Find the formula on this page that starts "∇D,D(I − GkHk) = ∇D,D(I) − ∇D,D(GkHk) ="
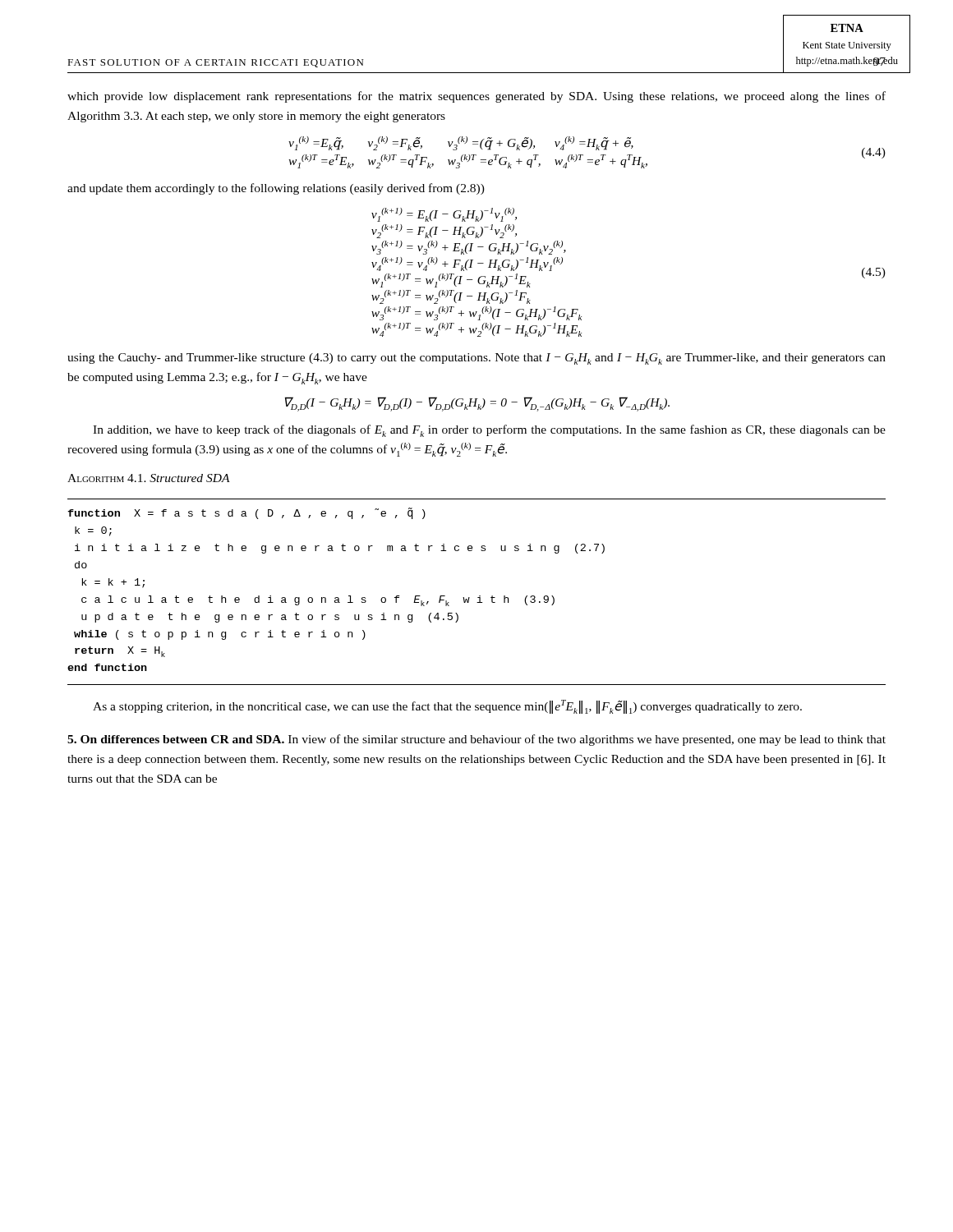 (476, 402)
